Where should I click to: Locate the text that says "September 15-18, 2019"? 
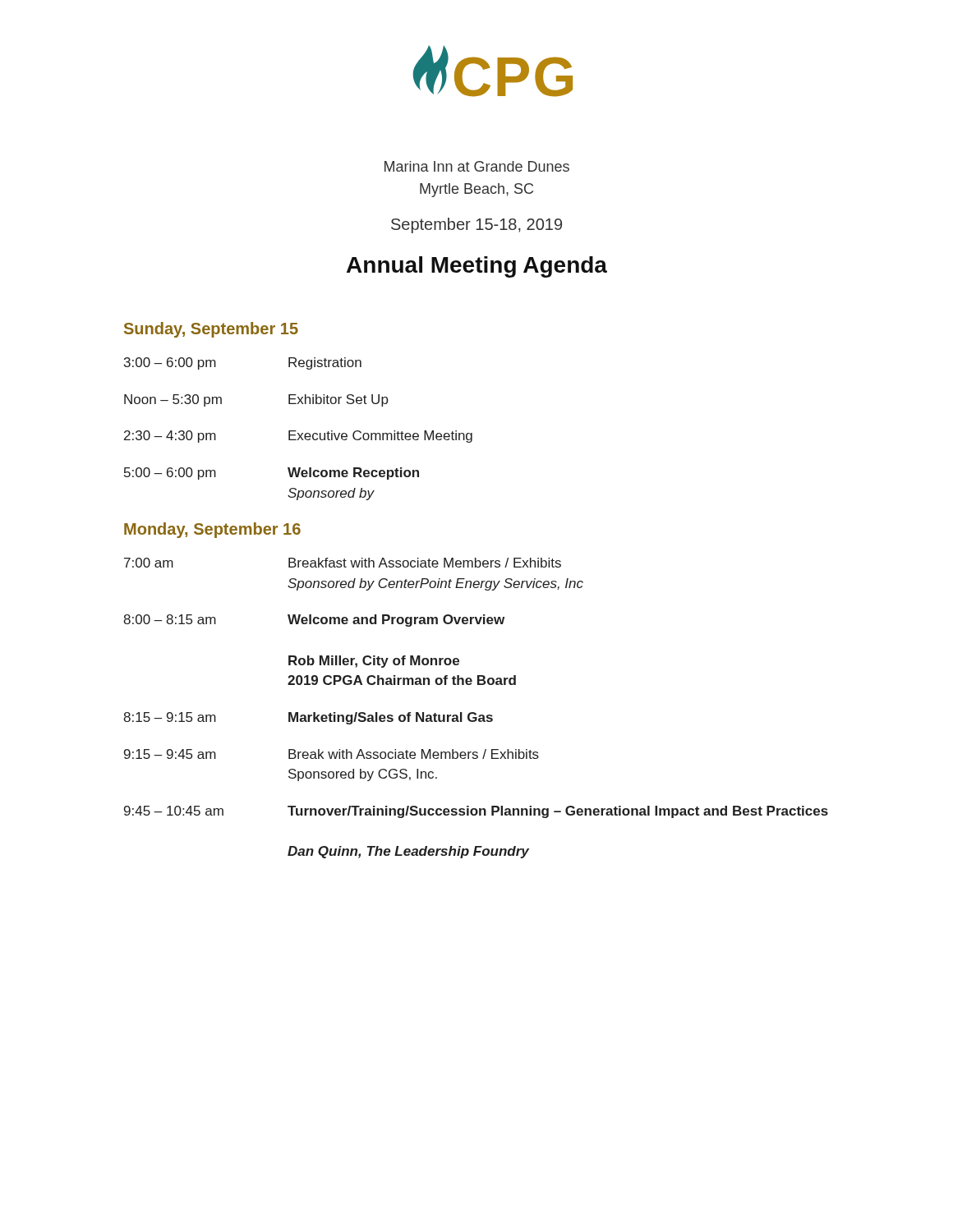tap(476, 224)
